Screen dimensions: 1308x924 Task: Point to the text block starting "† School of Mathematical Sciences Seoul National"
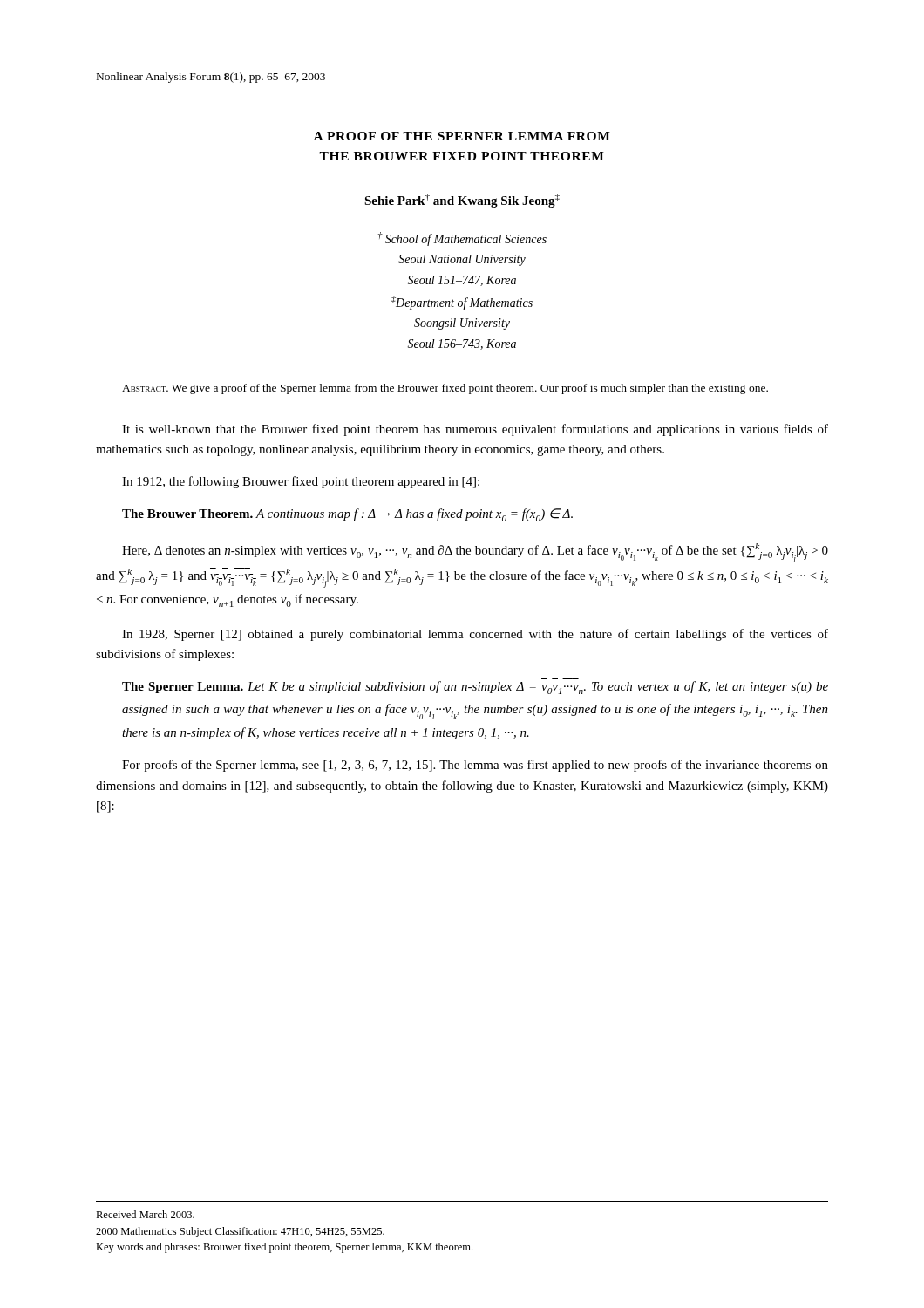(462, 290)
